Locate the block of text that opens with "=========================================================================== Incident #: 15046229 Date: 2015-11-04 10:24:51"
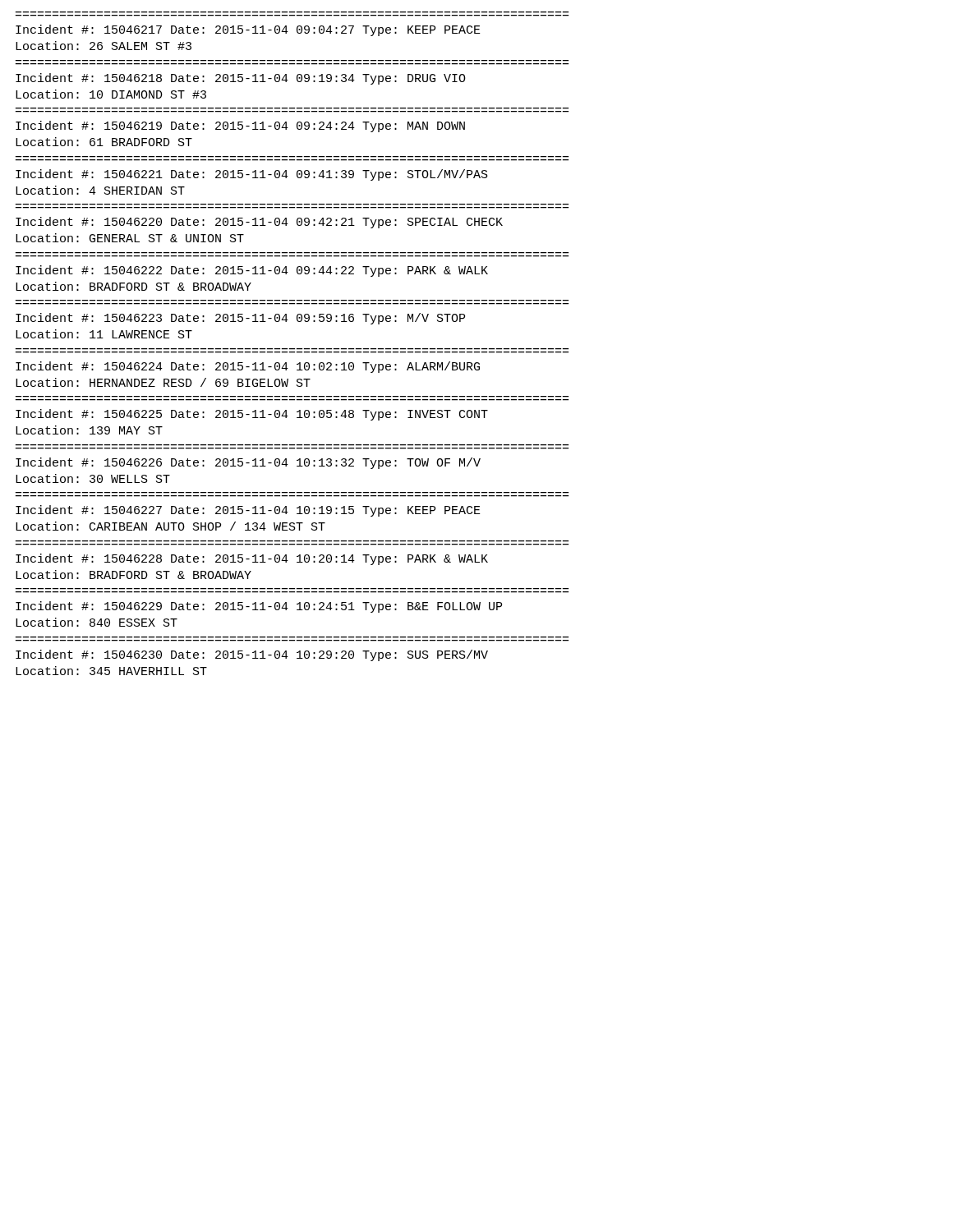 pyautogui.click(x=476, y=609)
